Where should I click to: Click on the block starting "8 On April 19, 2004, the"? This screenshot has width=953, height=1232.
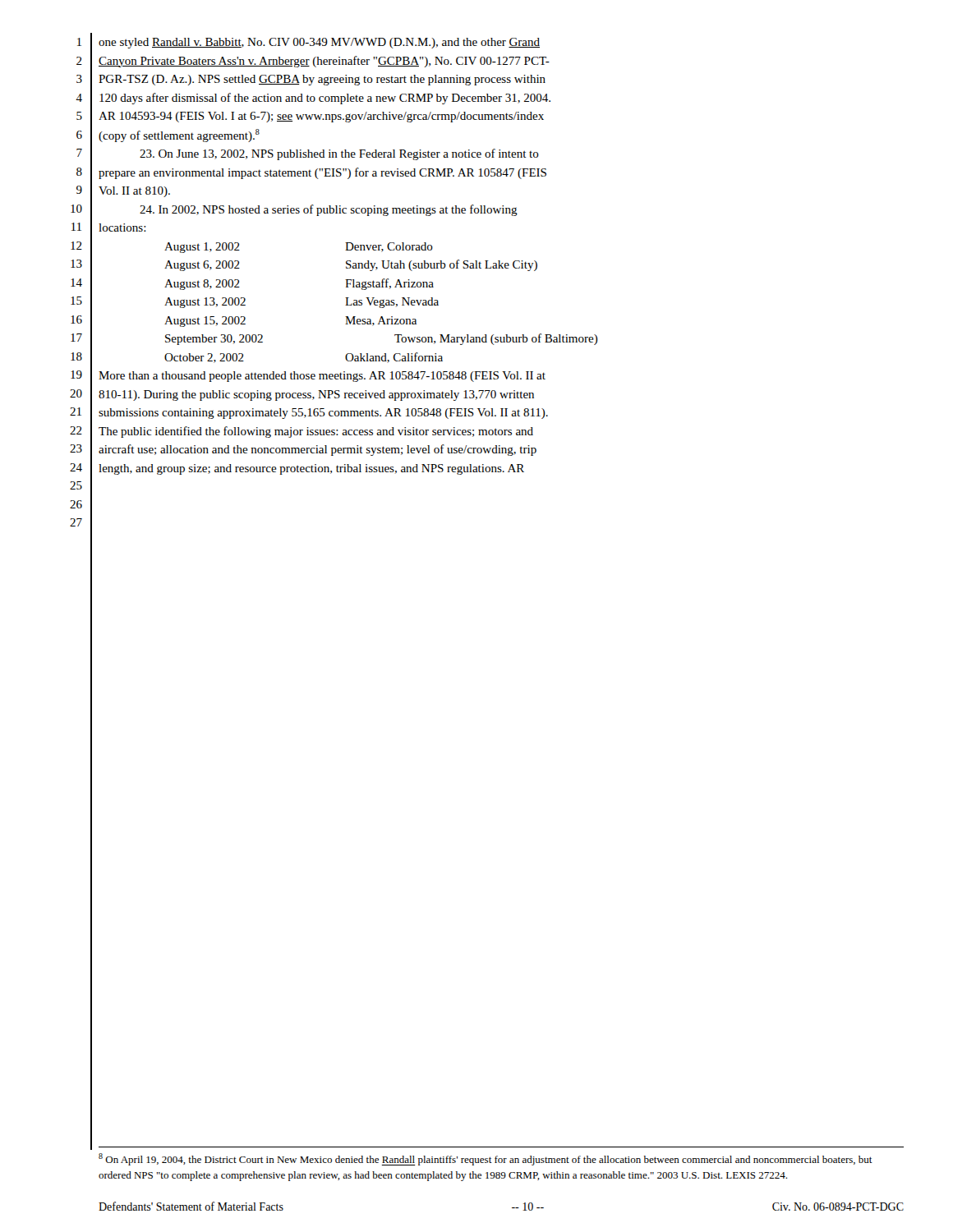pyautogui.click(x=485, y=1166)
